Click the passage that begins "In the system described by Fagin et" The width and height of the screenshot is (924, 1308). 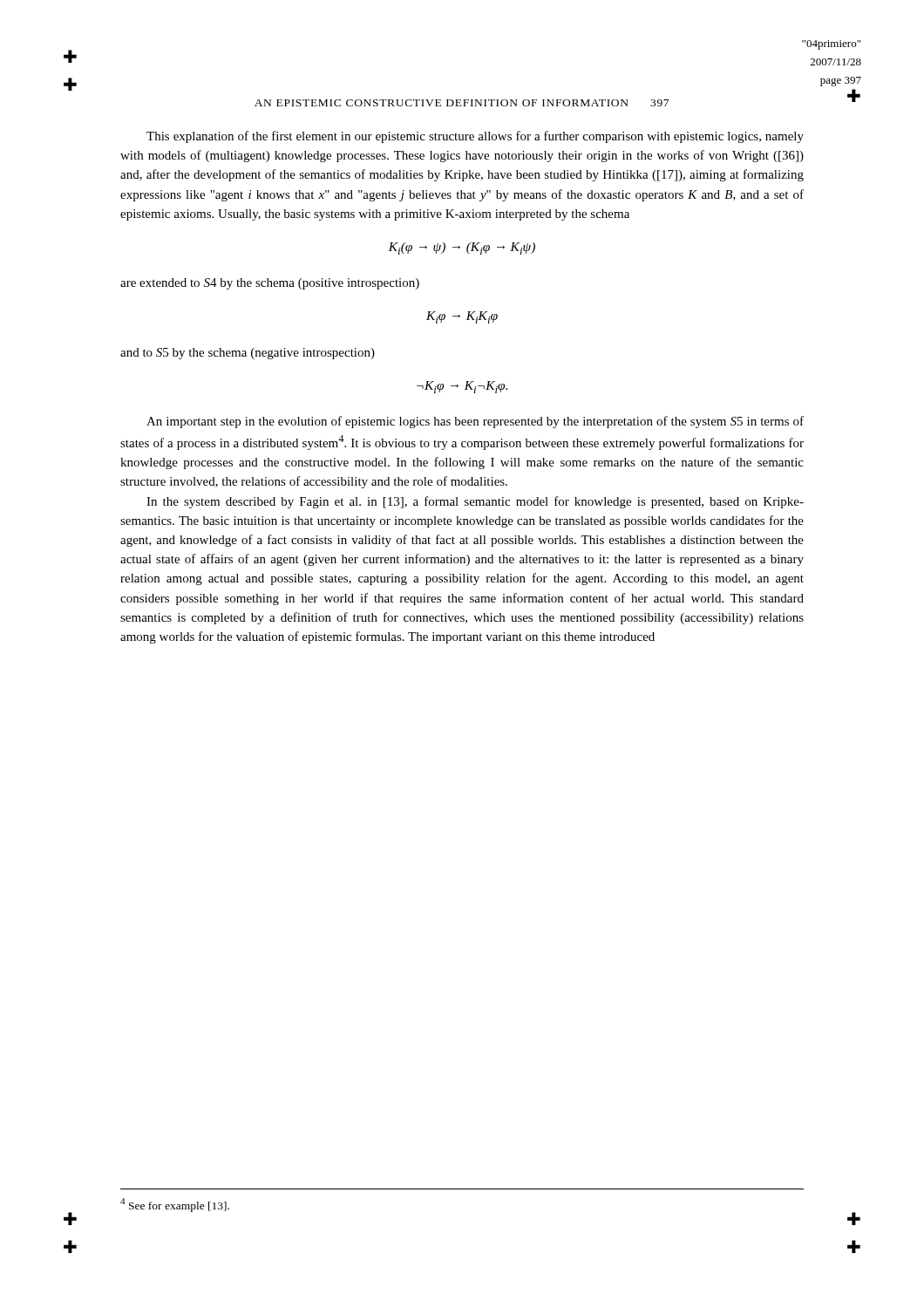[x=462, y=569]
